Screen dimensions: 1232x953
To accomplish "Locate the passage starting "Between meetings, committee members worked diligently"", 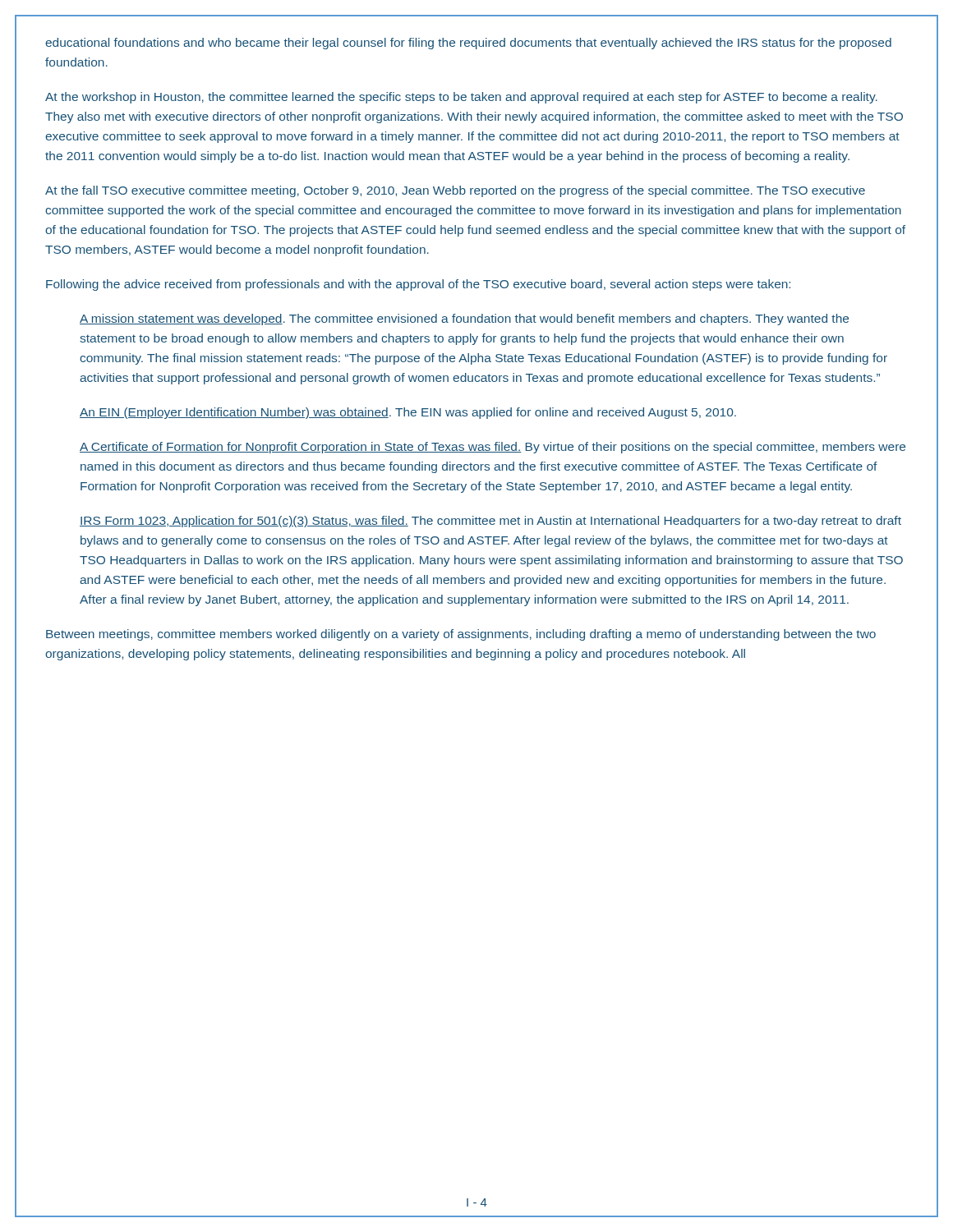I will 461,644.
